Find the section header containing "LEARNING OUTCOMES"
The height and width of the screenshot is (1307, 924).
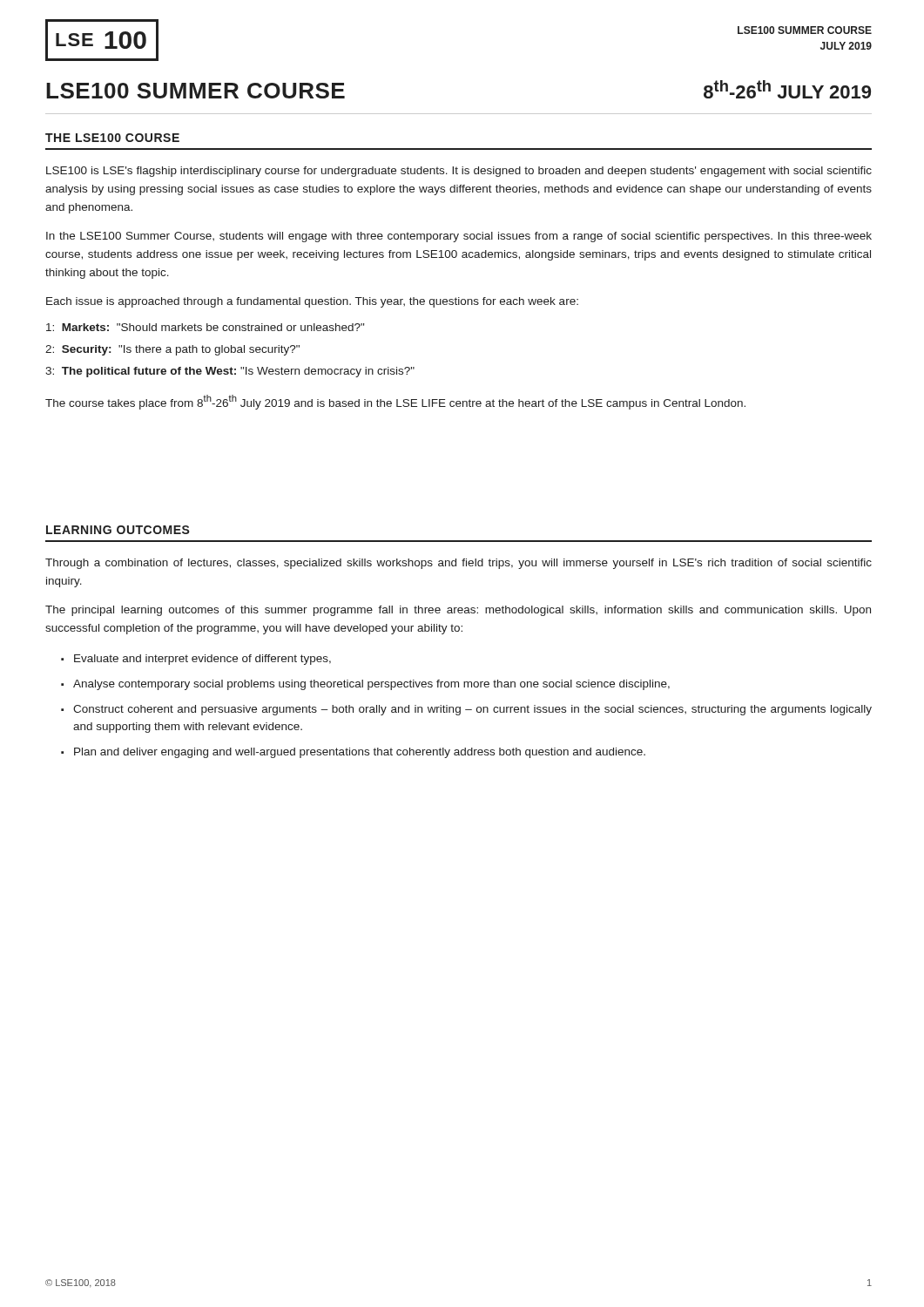pos(118,530)
